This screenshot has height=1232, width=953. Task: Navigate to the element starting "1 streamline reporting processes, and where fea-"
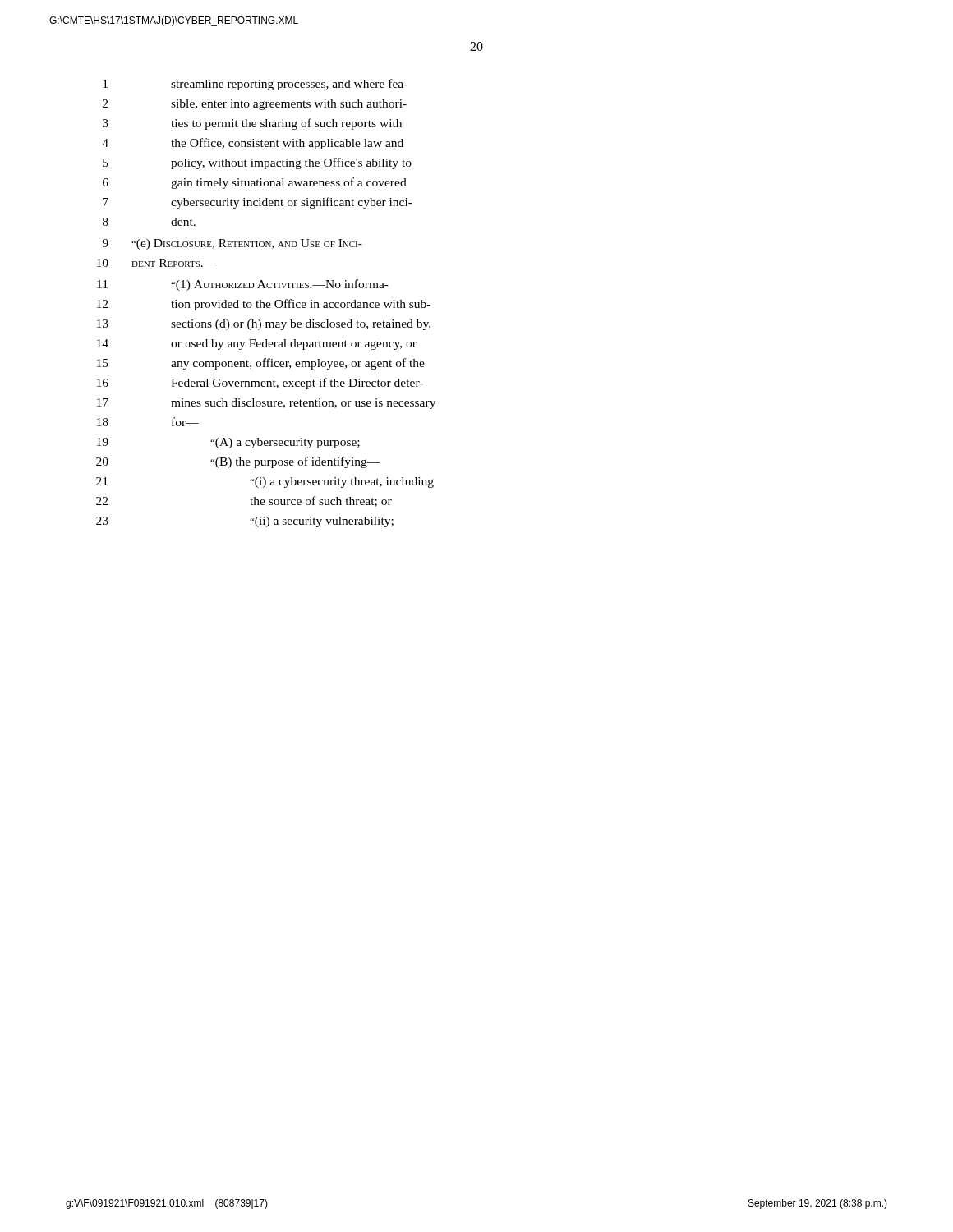click(x=255, y=85)
